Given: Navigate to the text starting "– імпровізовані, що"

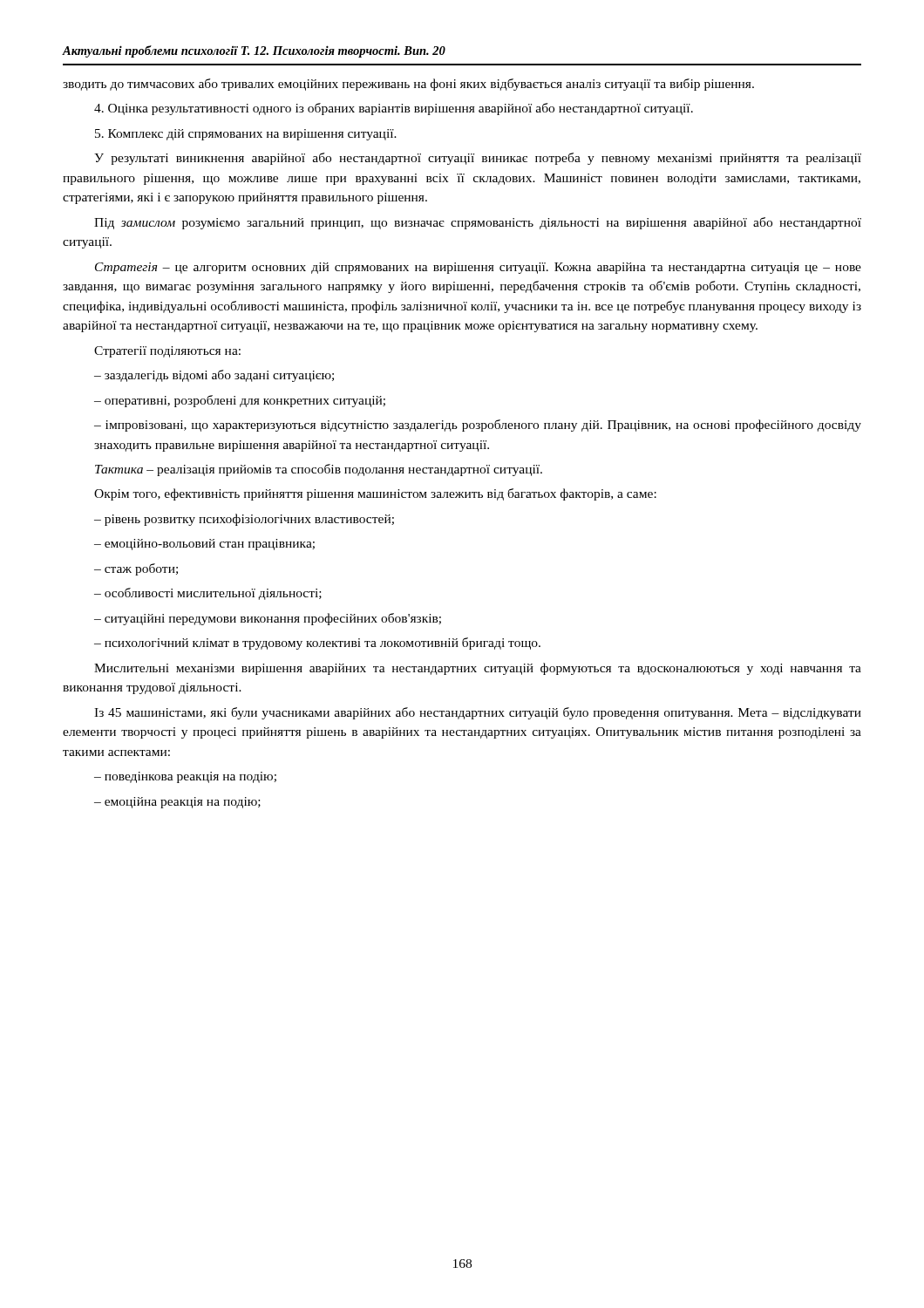Looking at the screenshot, I should (478, 435).
